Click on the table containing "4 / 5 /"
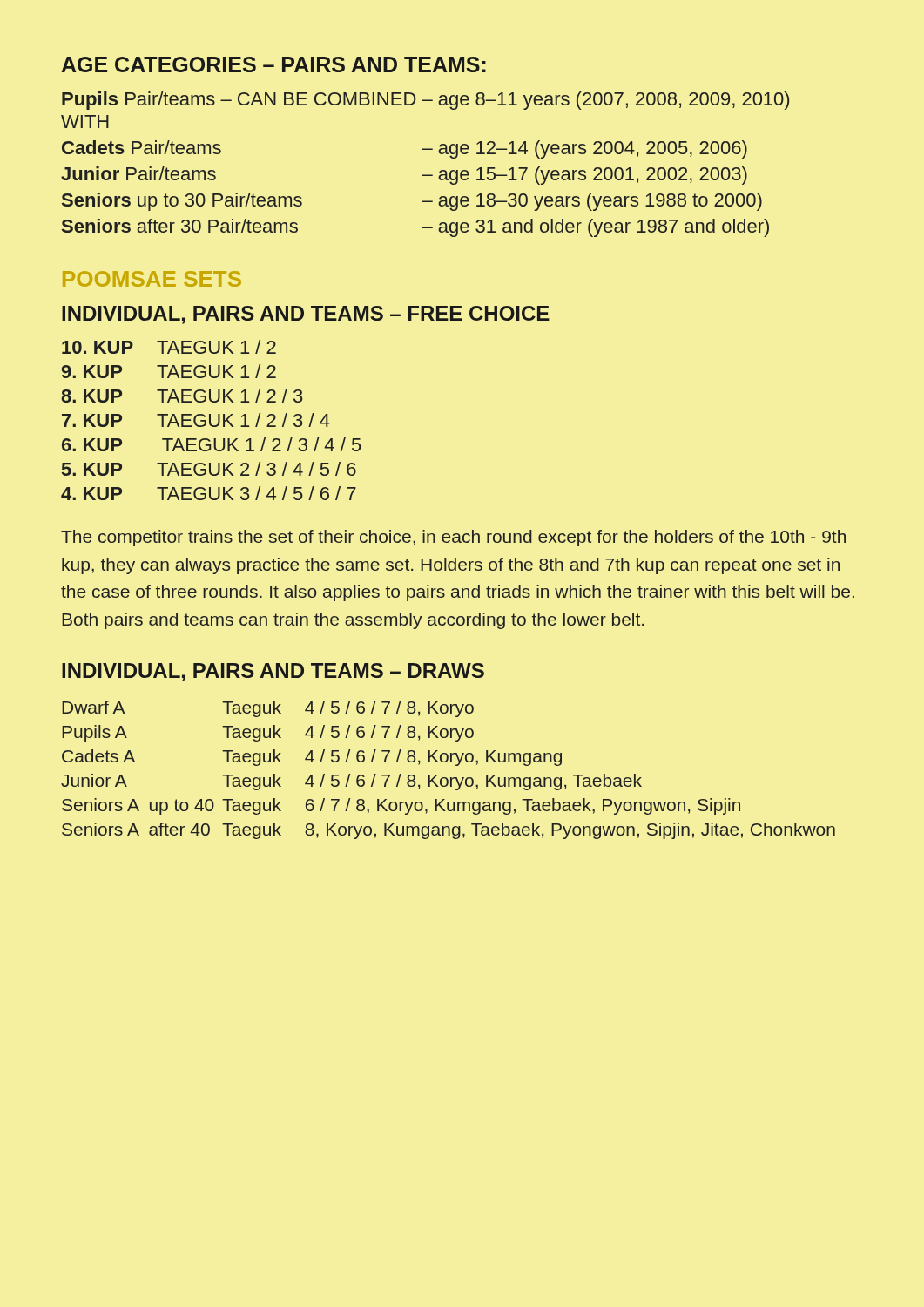The height and width of the screenshot is (1307, 924). 462,769
